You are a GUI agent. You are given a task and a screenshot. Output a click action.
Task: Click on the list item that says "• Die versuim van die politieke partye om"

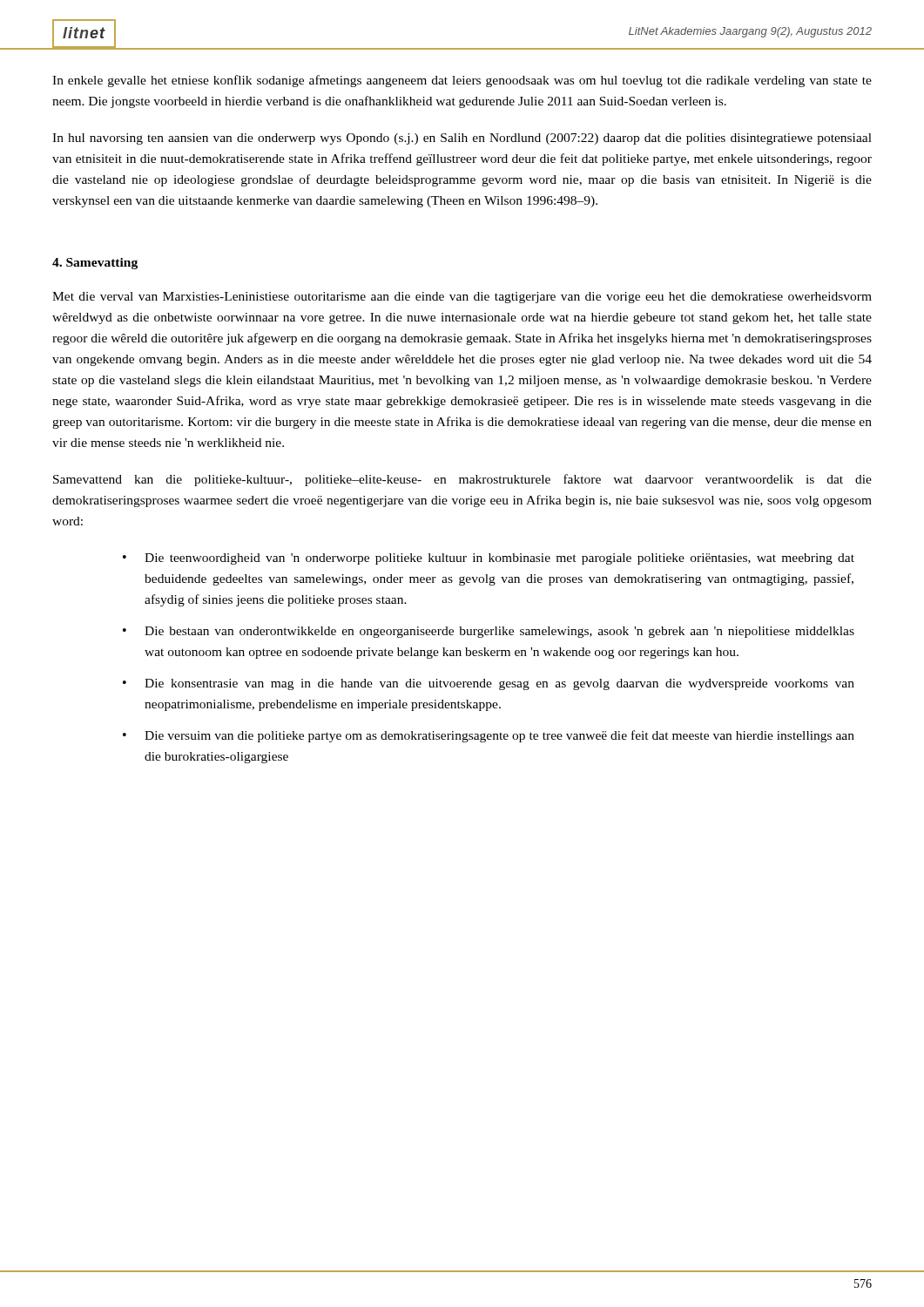(497, 746)
